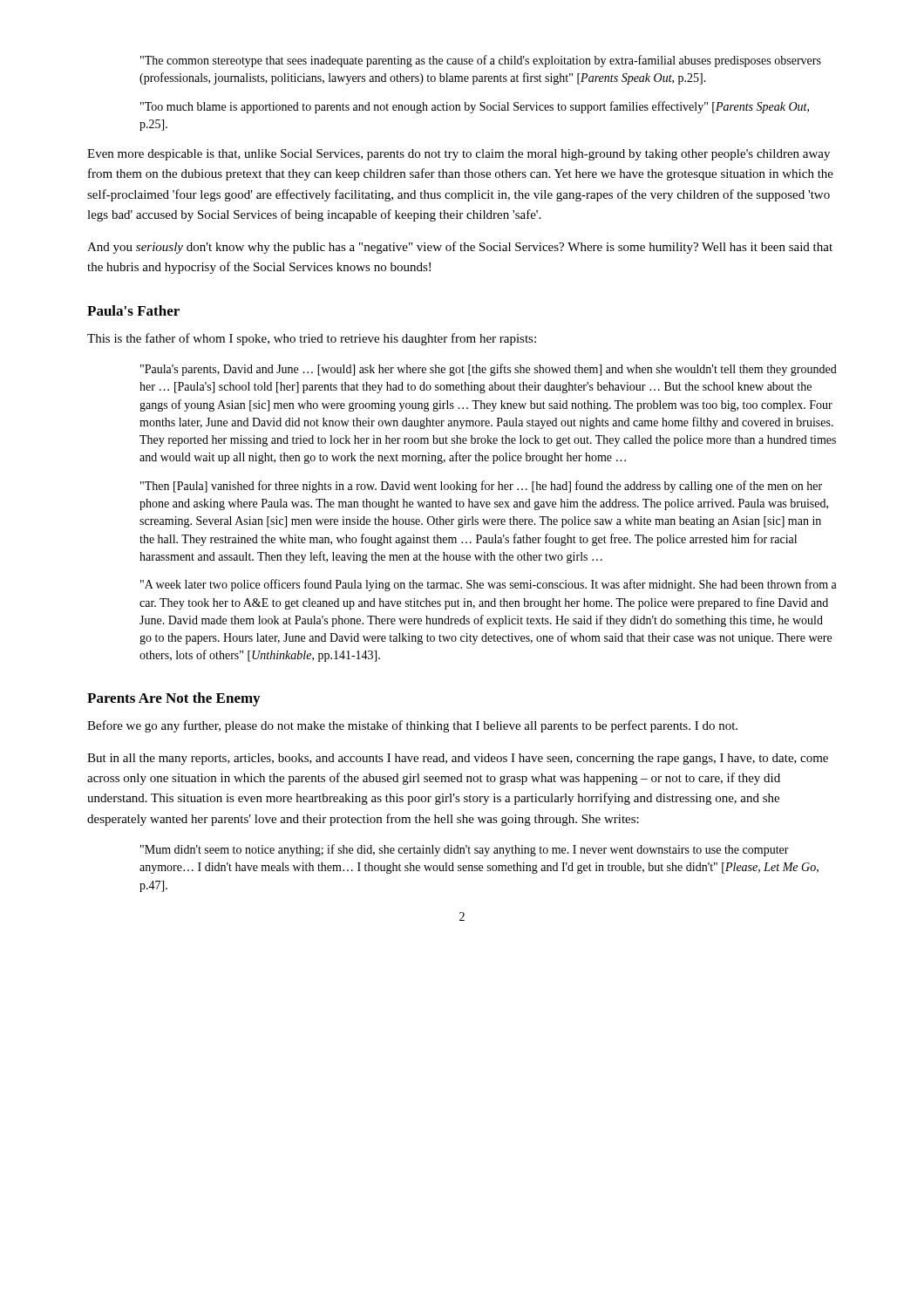Locate the block of text that opens with ""Then [Paula] vanished for three nights in"
Image resolution: width=924 pixels, height=1308 pixels.
[484, 521]
